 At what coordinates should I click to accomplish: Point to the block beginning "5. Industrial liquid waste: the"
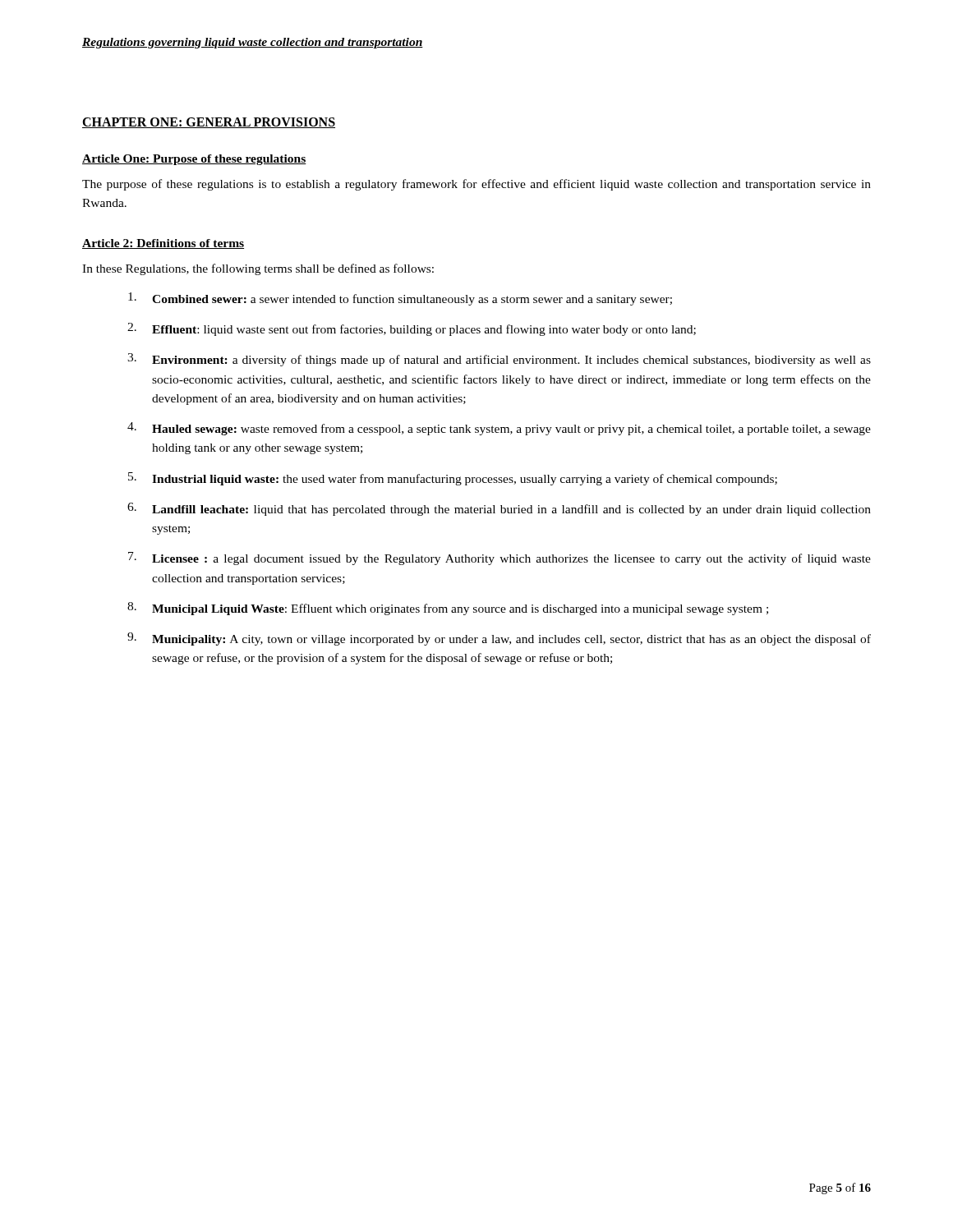[x=499, y=478]
